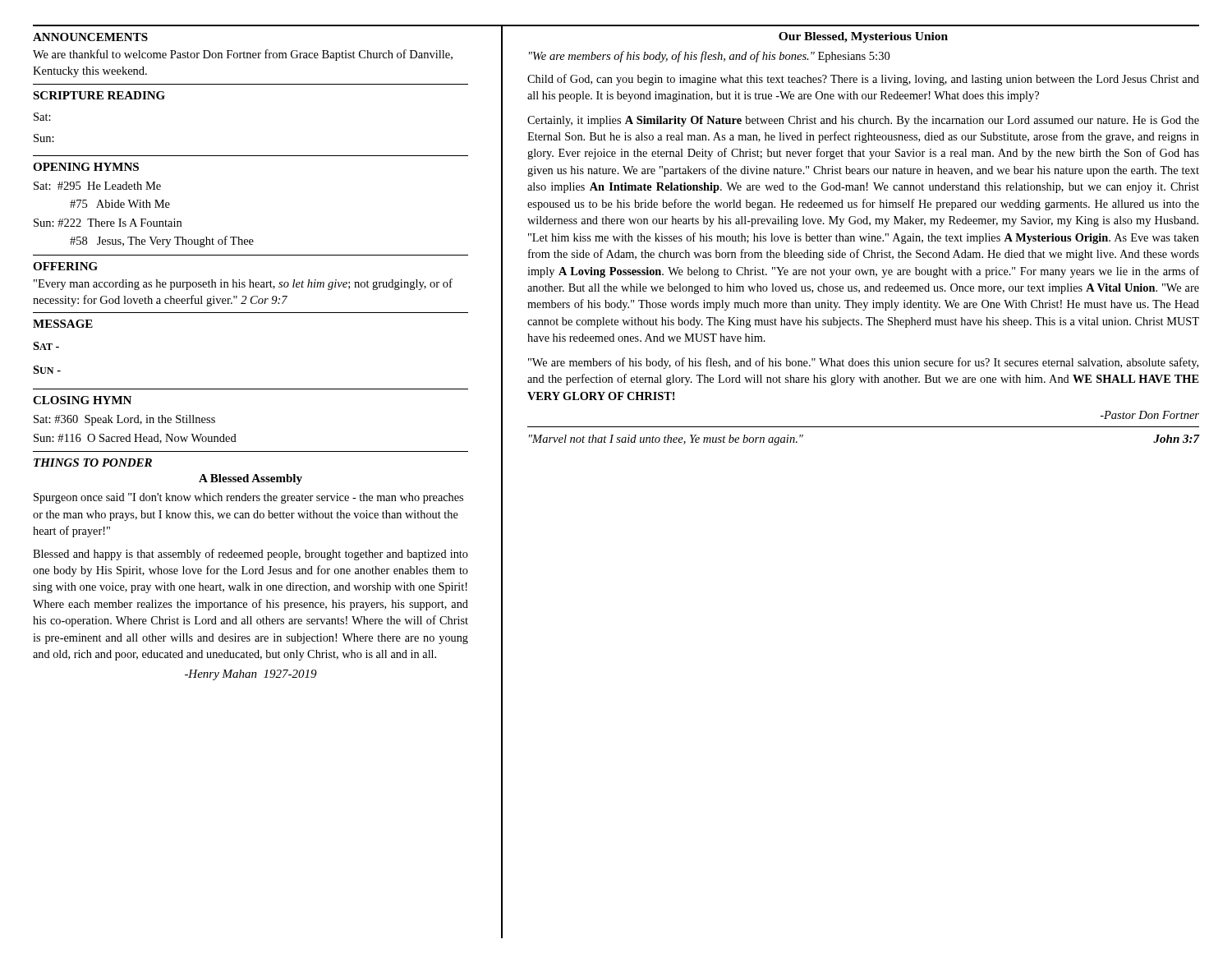Locate the block of text that opens with "Child of God, can you begin to"
This screenshot has height=953, width=1232.
tap(863, 87)
